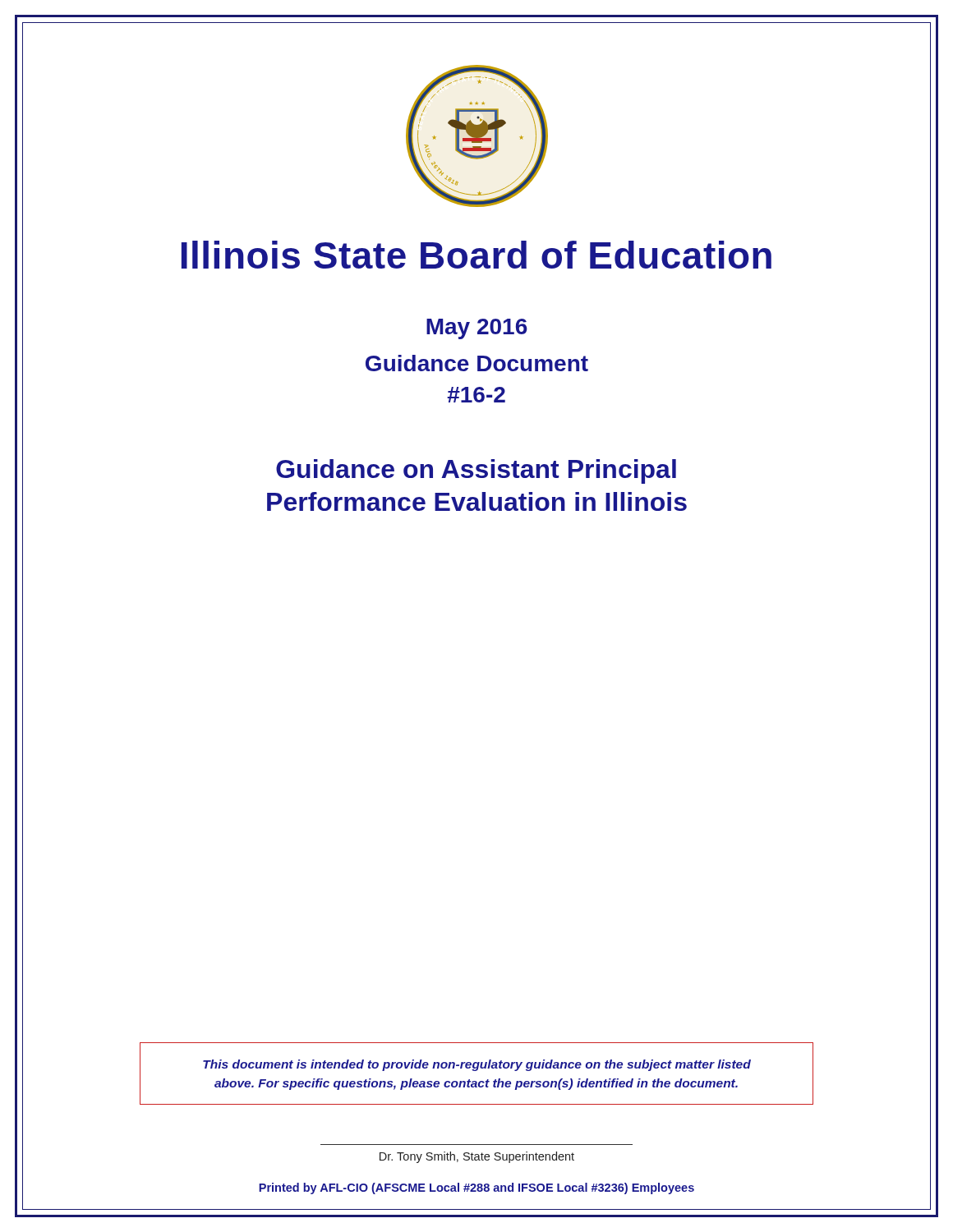Where is the section header that starts "Guidance on Assistant PrincipalPerformance Evaluation in"?
Viewport: 953px width, 1232px height.
(476, 486)
